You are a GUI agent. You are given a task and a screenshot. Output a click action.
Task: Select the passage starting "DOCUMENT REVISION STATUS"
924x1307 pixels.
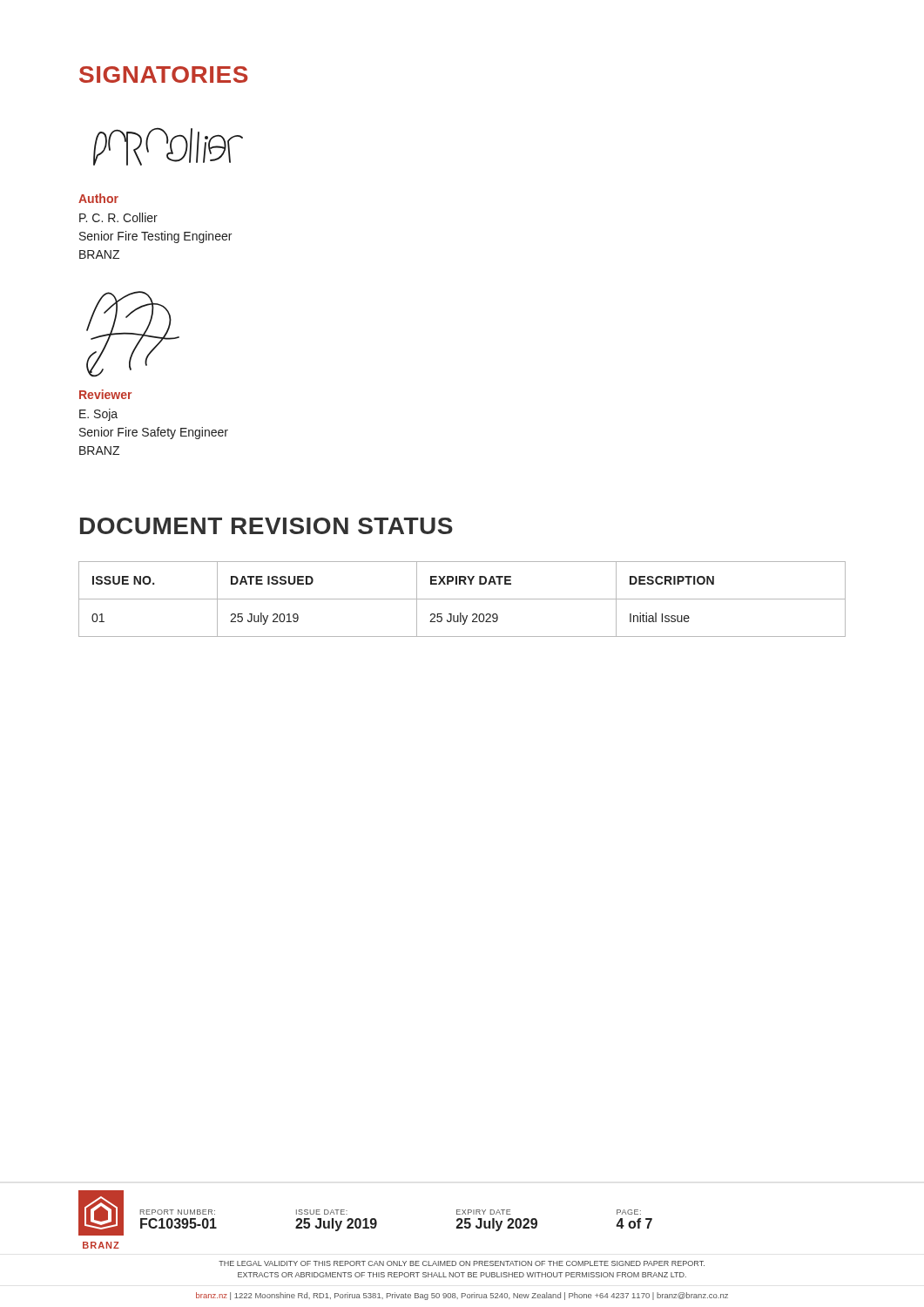point(266,526)
